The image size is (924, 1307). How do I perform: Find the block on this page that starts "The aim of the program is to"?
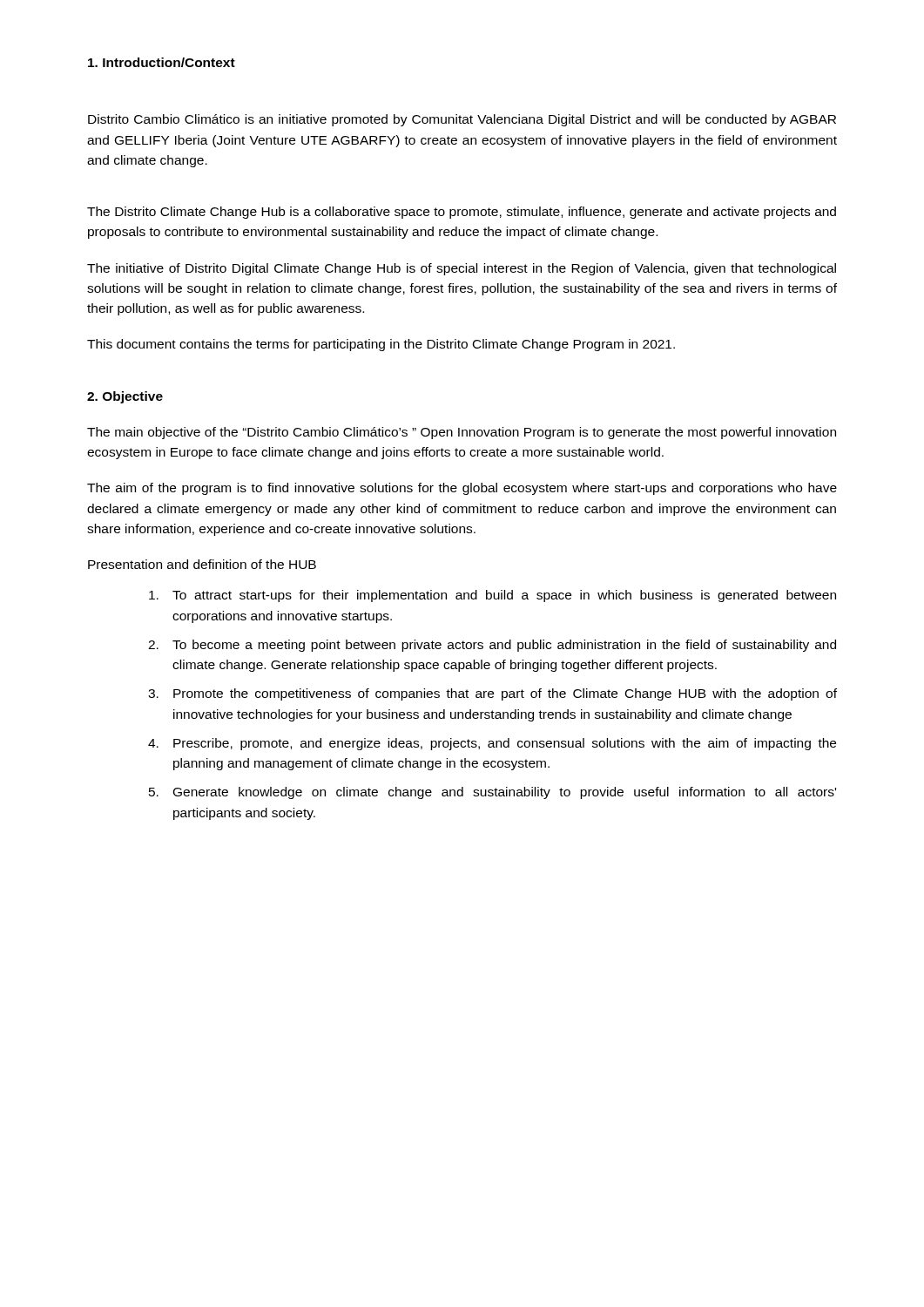[462, 508]
